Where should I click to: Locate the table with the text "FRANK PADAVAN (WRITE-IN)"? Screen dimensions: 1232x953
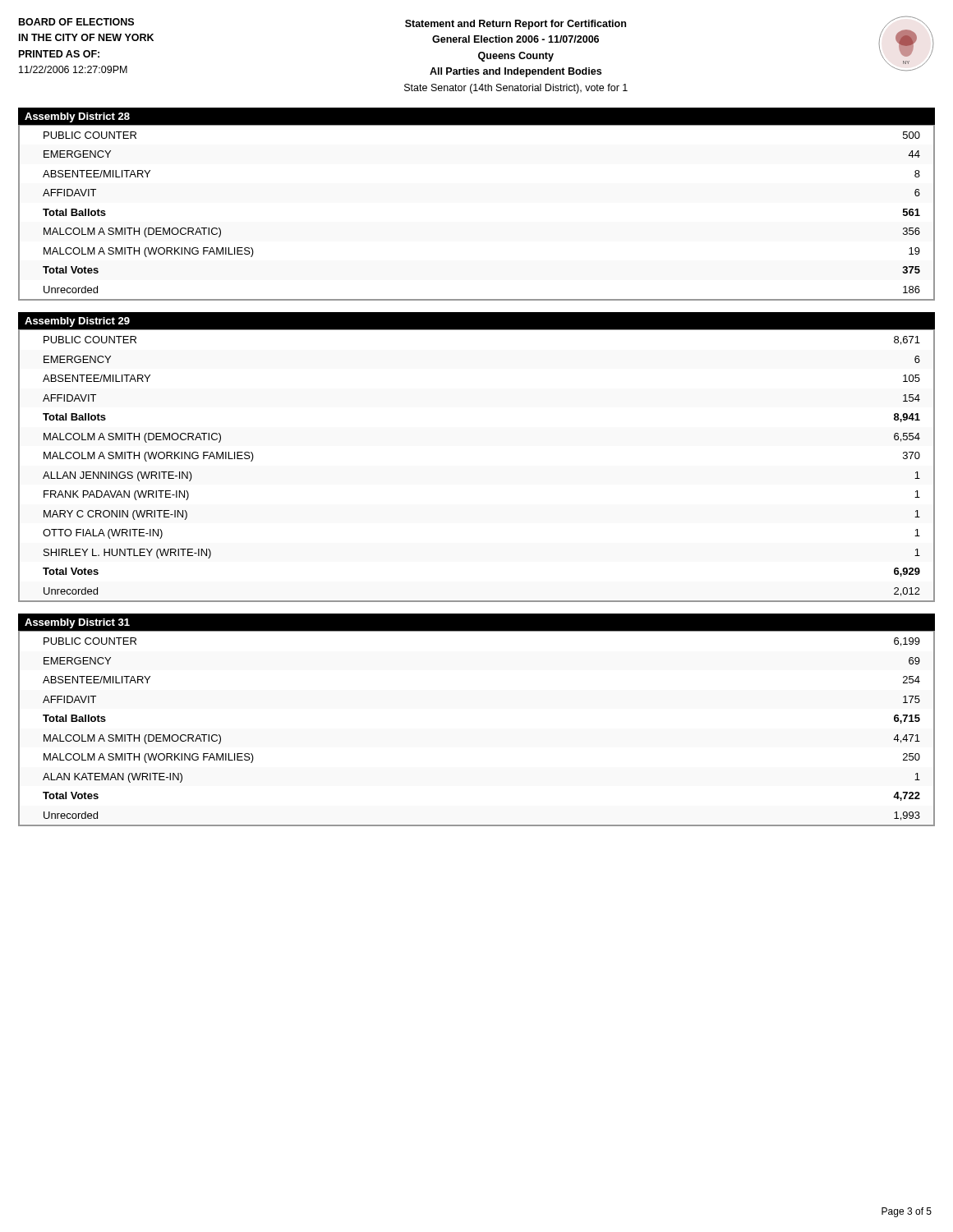[476, 466]
